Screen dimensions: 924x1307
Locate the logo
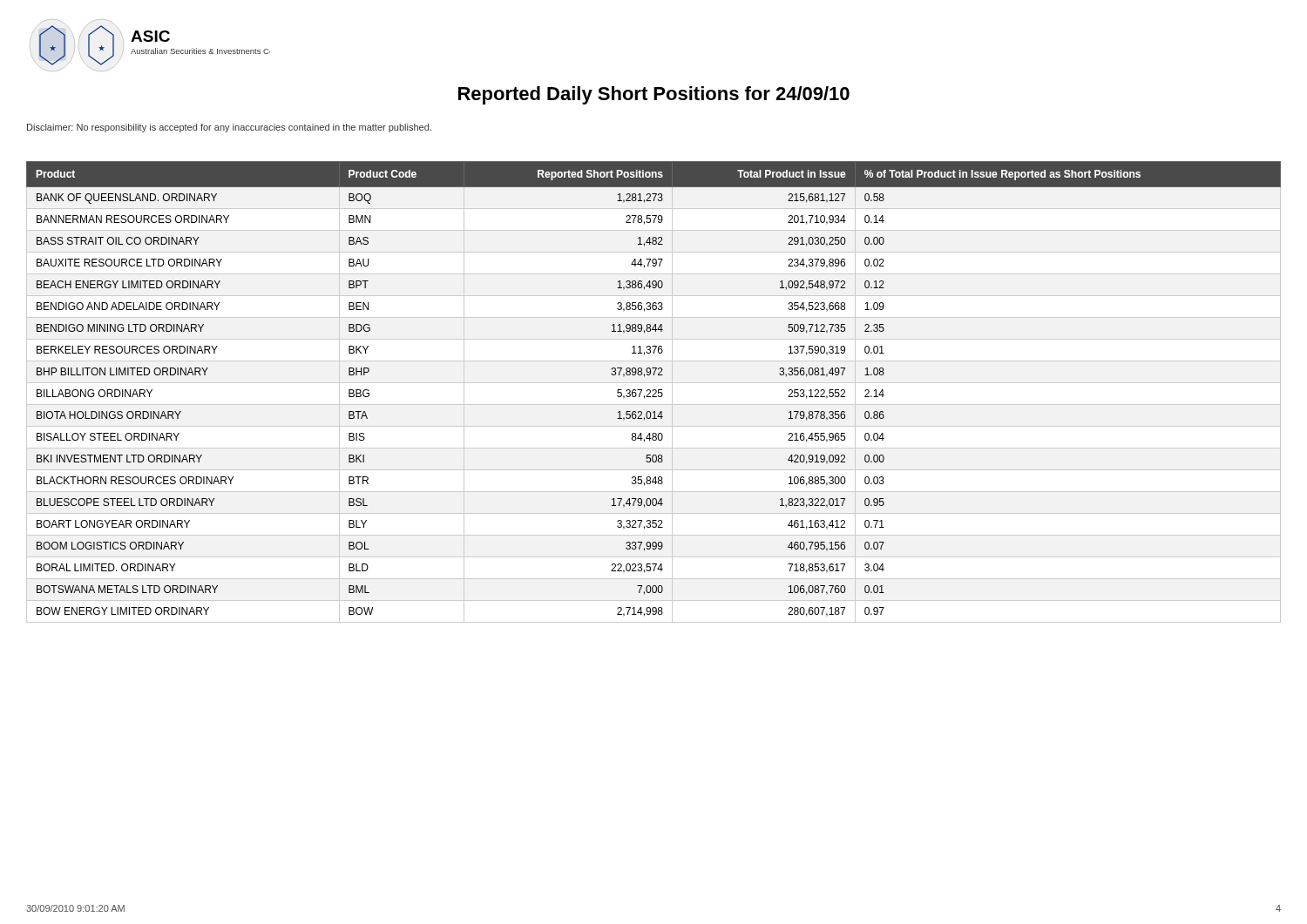(x=148, y=46)
